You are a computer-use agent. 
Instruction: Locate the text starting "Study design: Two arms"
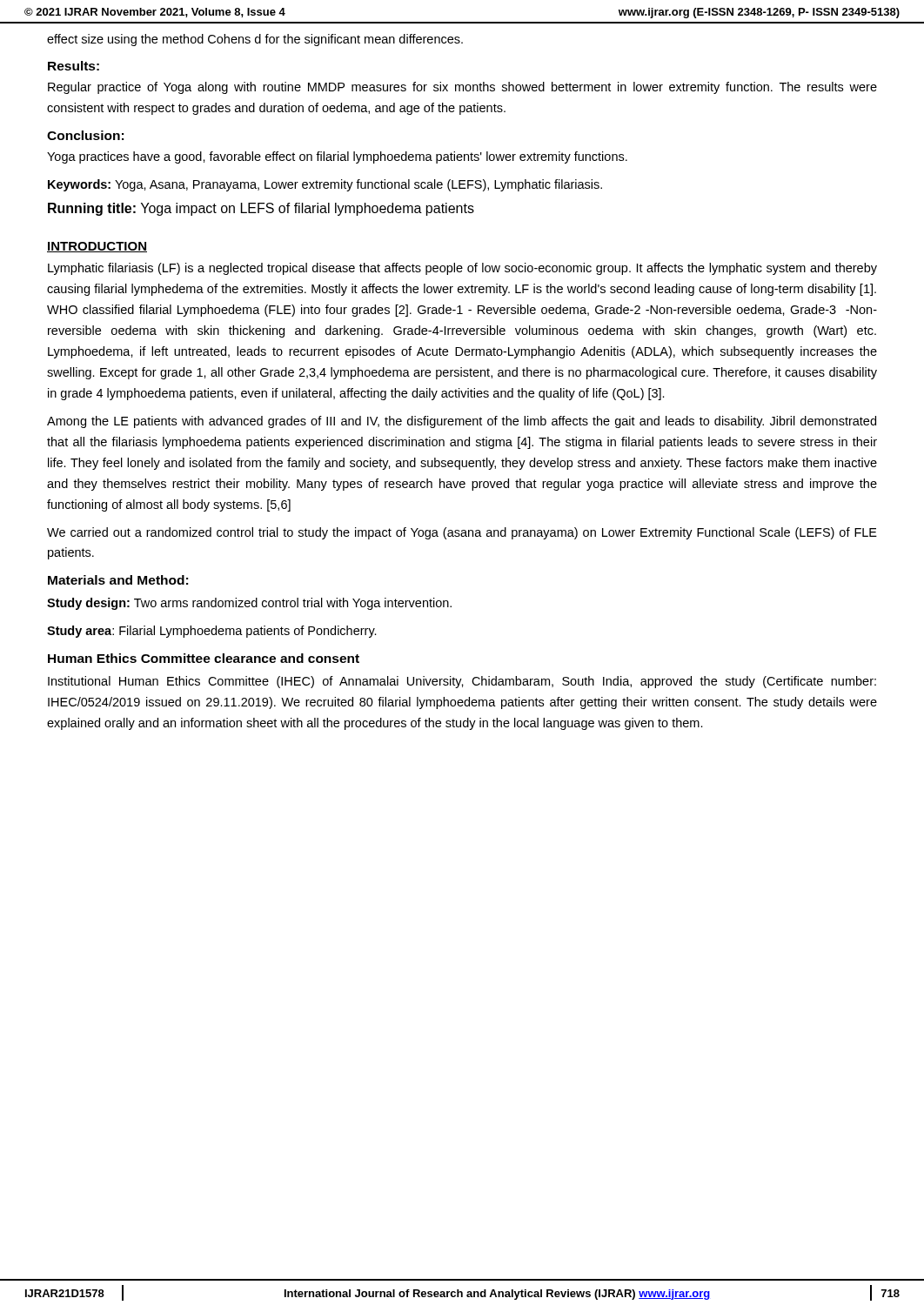tap(250, 603)
